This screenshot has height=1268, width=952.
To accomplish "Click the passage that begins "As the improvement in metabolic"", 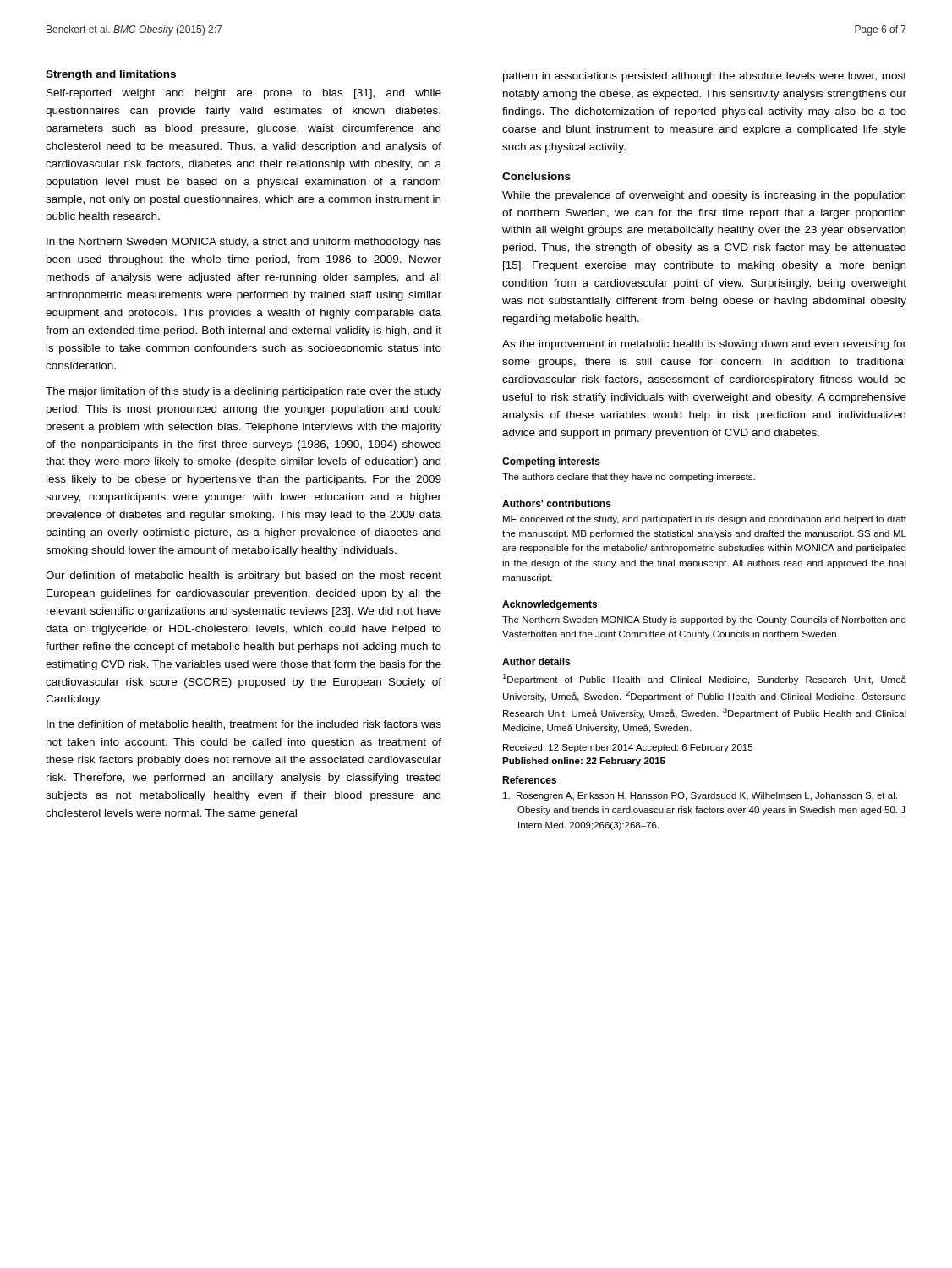I will [704, 389].
